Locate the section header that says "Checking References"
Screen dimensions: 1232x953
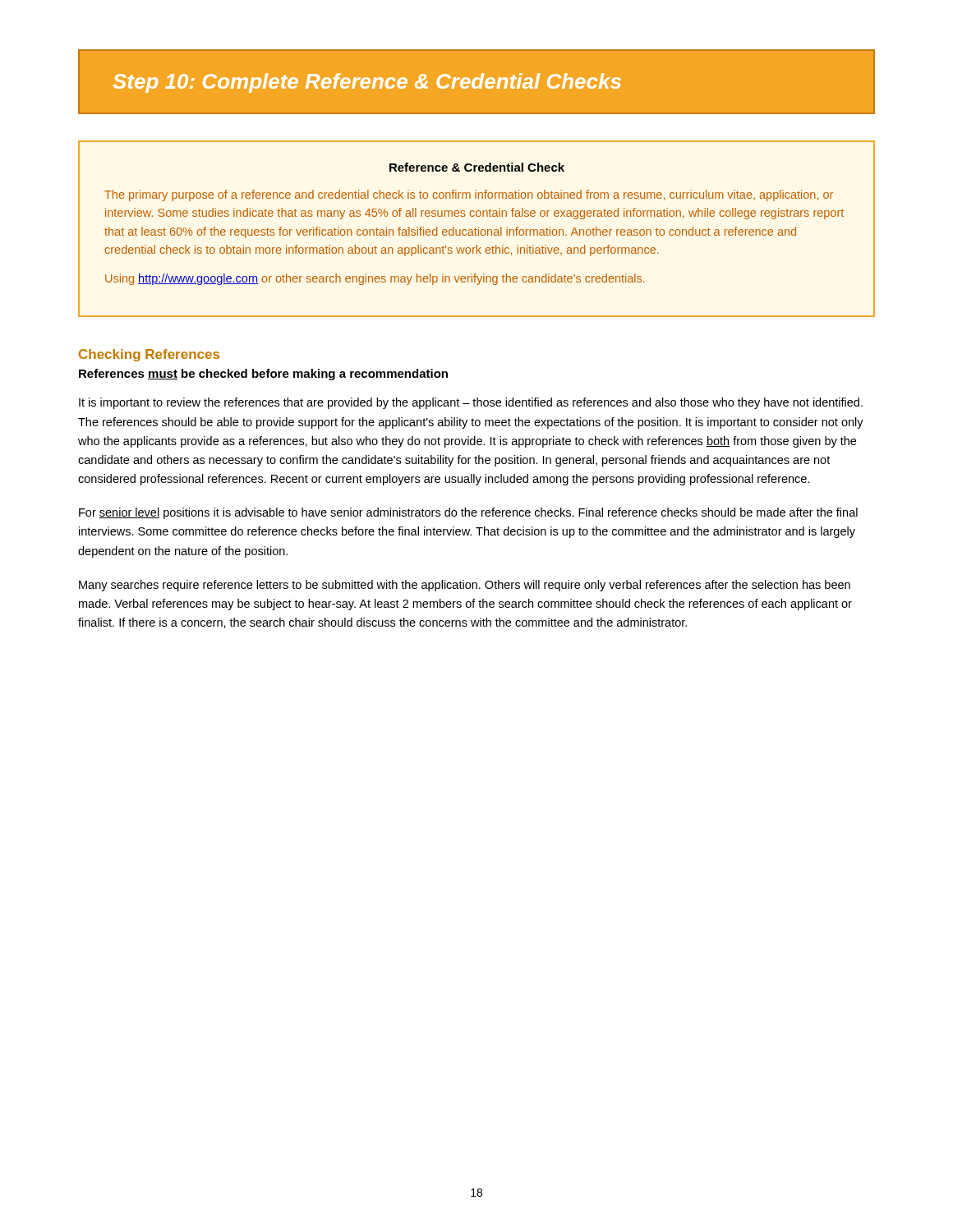[149, 355]
